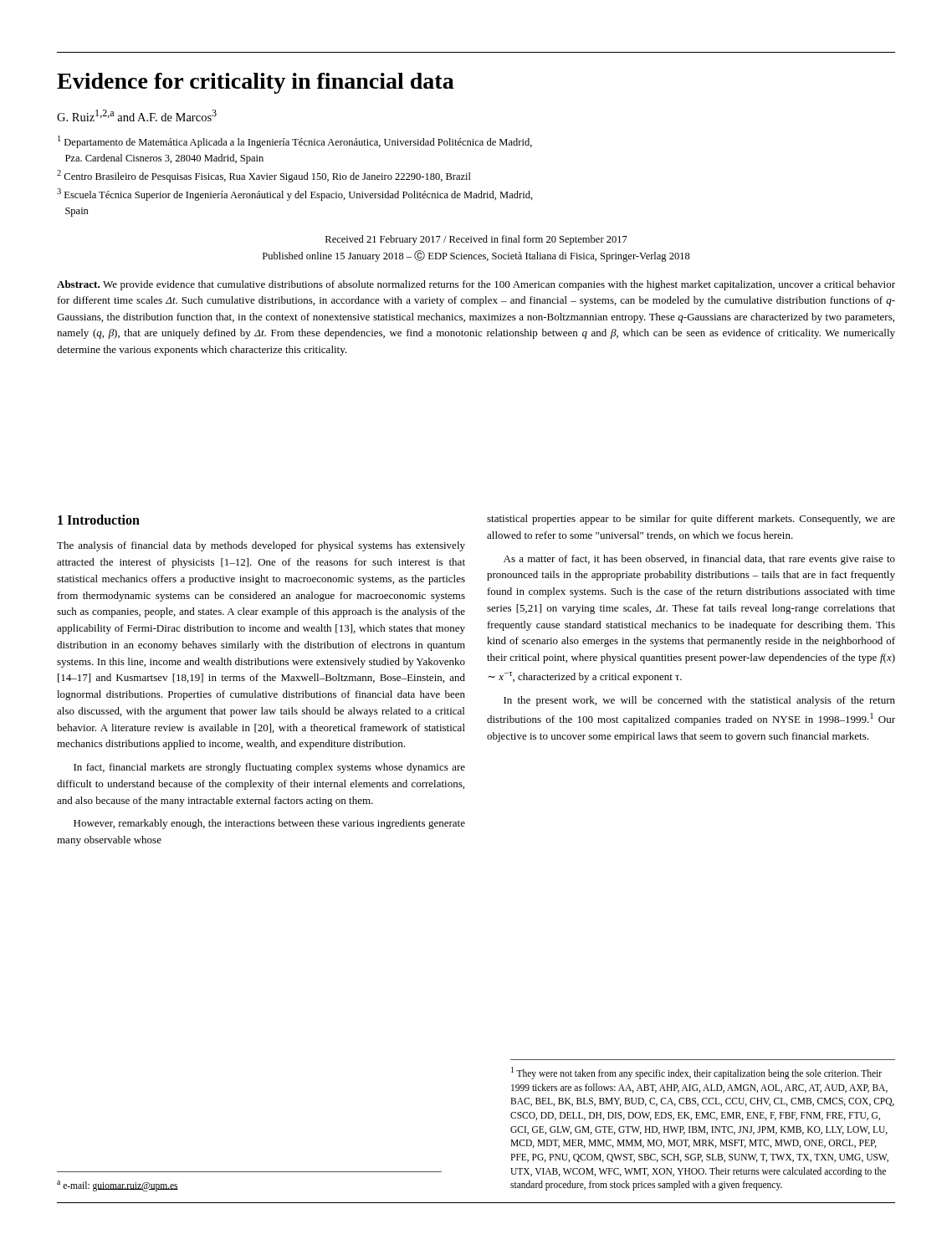Click on the title that reads "Evidence for criticality in financial data"
The width and height of the screenshot is (952, 1255).
tap(256, 83)
